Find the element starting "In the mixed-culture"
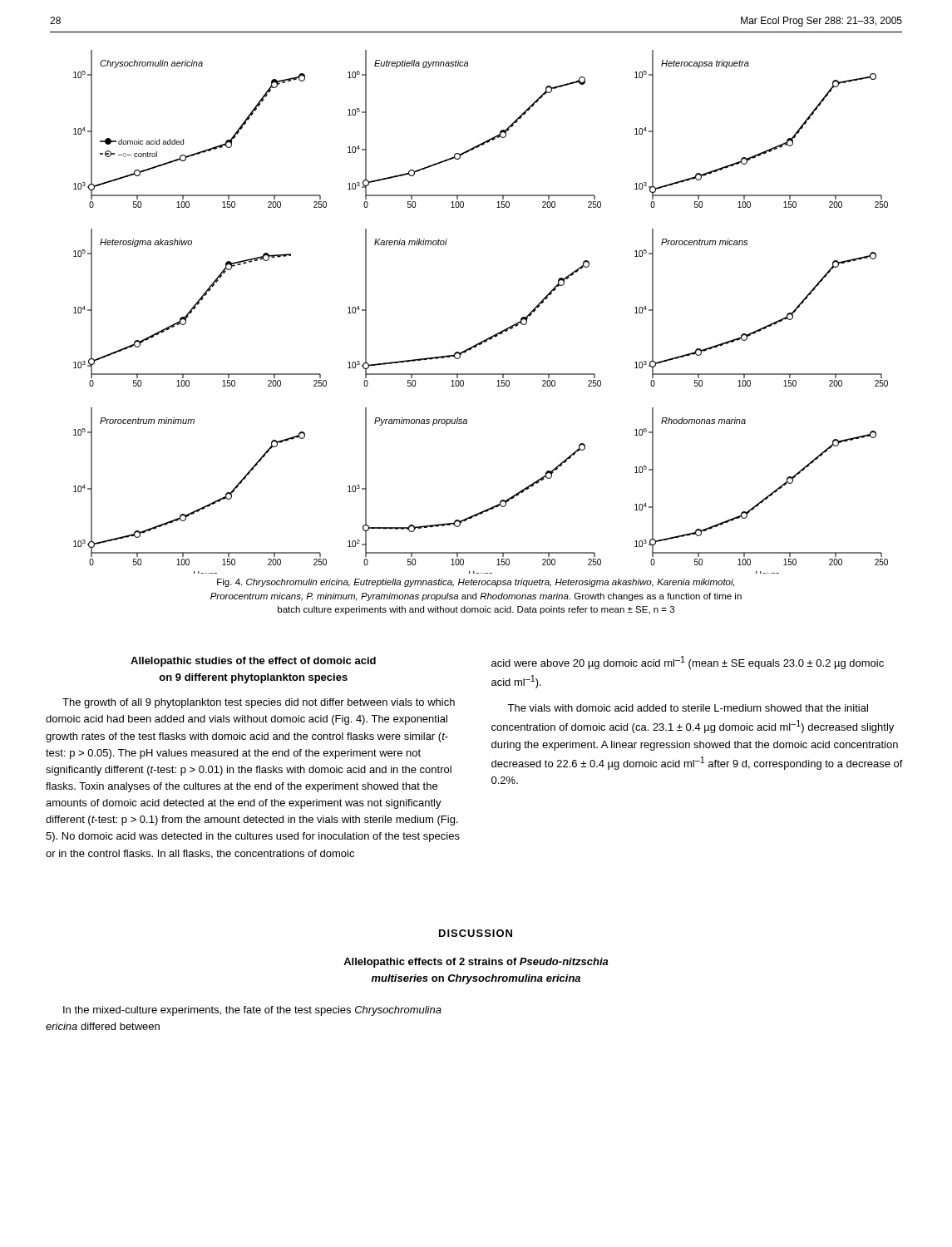Image resolution: width=952 pixels, height=1247 pixels. (x=252, y=1011)
